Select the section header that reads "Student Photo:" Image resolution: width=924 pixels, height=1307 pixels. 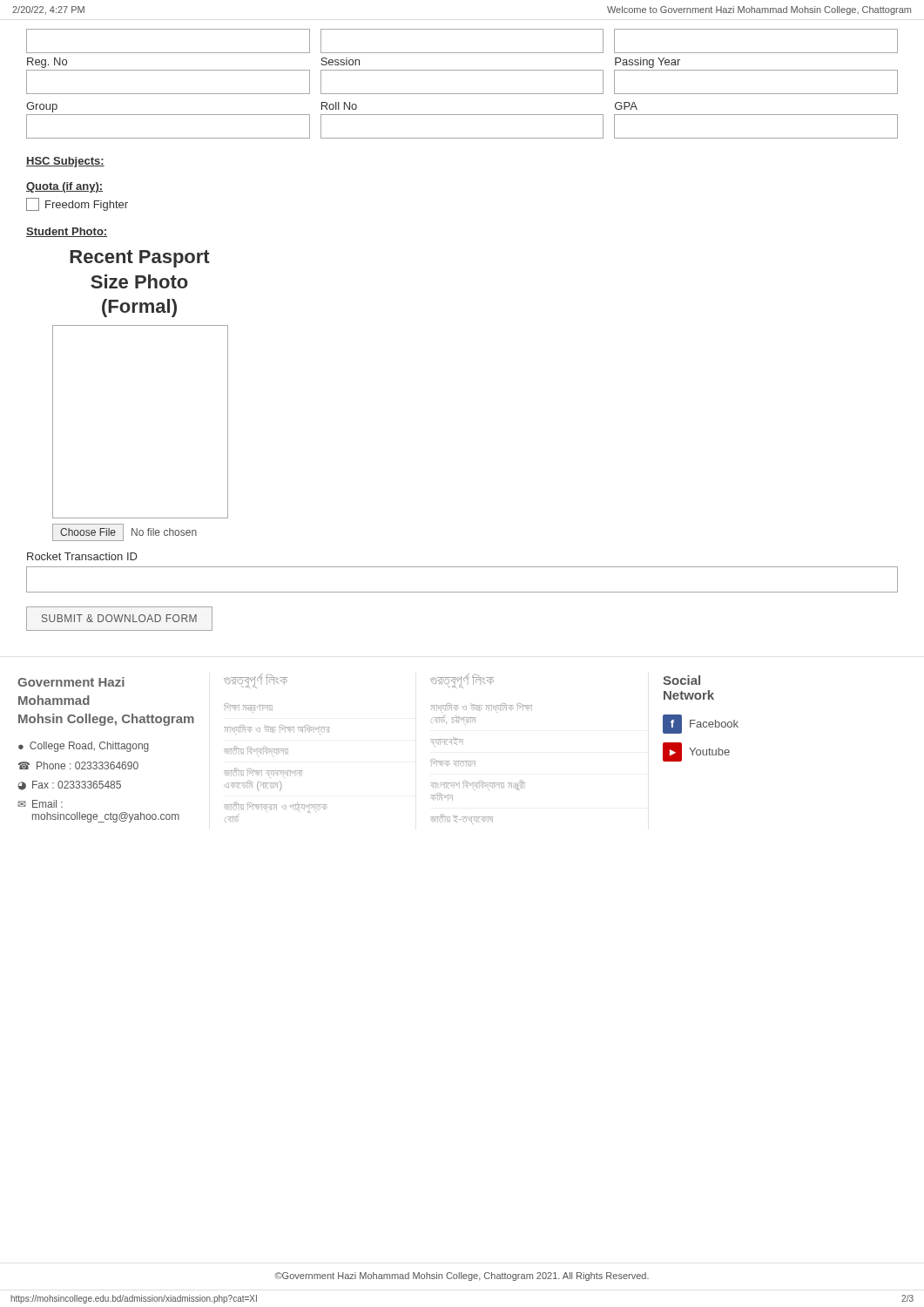[x=67, y=231]
